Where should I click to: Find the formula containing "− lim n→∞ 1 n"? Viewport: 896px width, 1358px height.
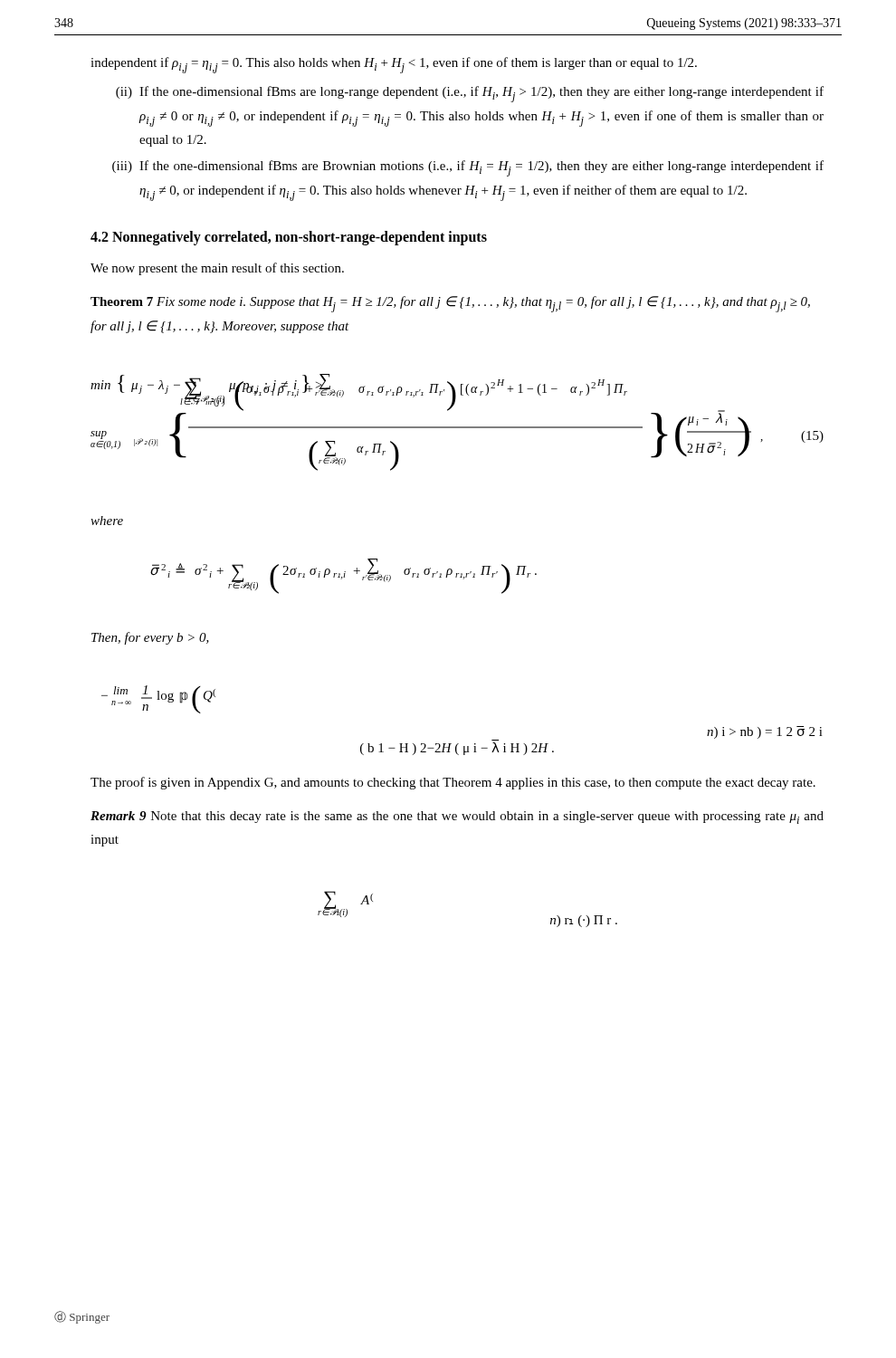tap(158, 699)
